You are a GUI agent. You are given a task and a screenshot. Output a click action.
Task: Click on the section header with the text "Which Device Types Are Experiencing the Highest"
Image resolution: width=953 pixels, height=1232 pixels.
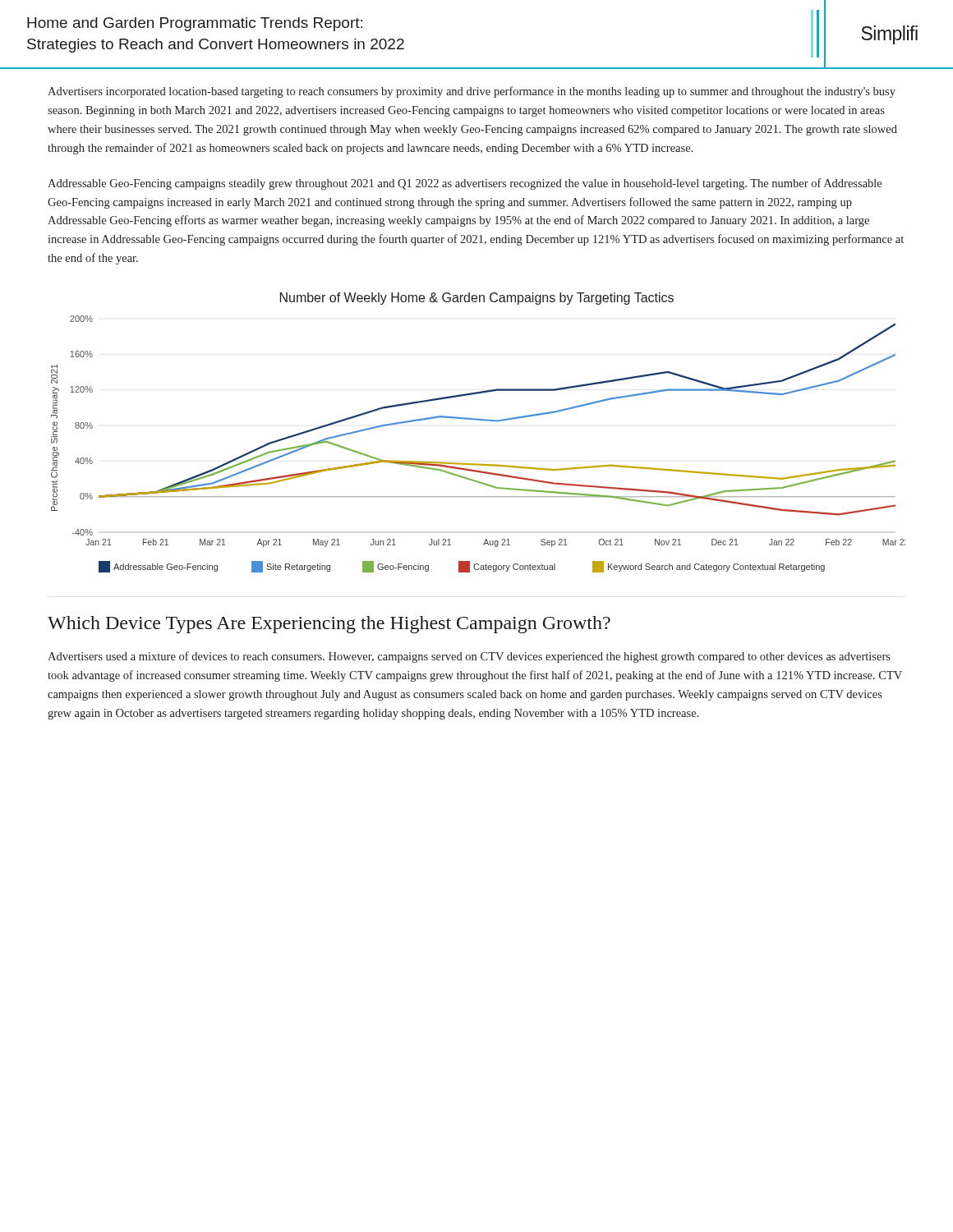pyautogui.click(x=329, y=623)
